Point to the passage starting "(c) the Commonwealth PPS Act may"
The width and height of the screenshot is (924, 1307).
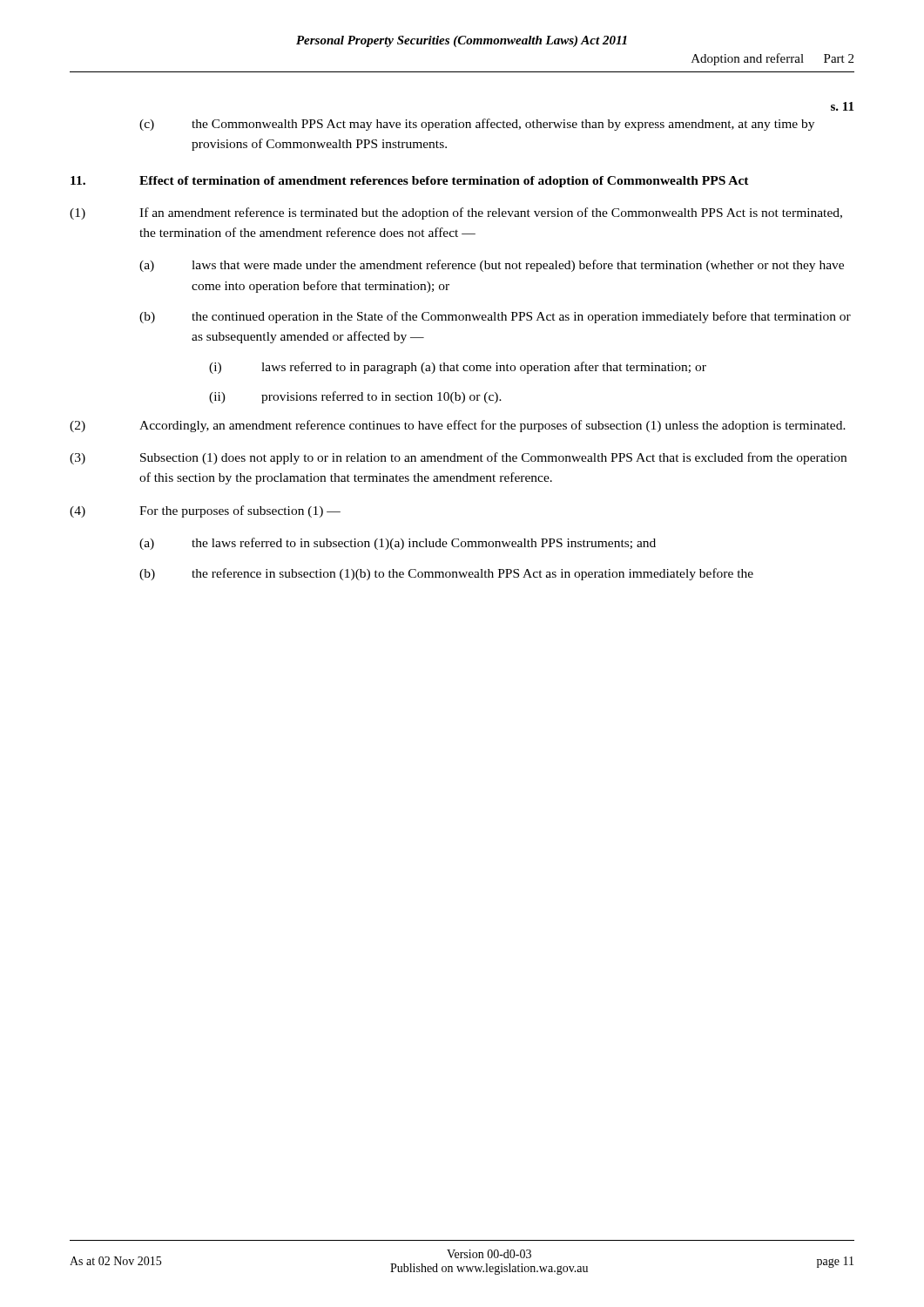497,134
